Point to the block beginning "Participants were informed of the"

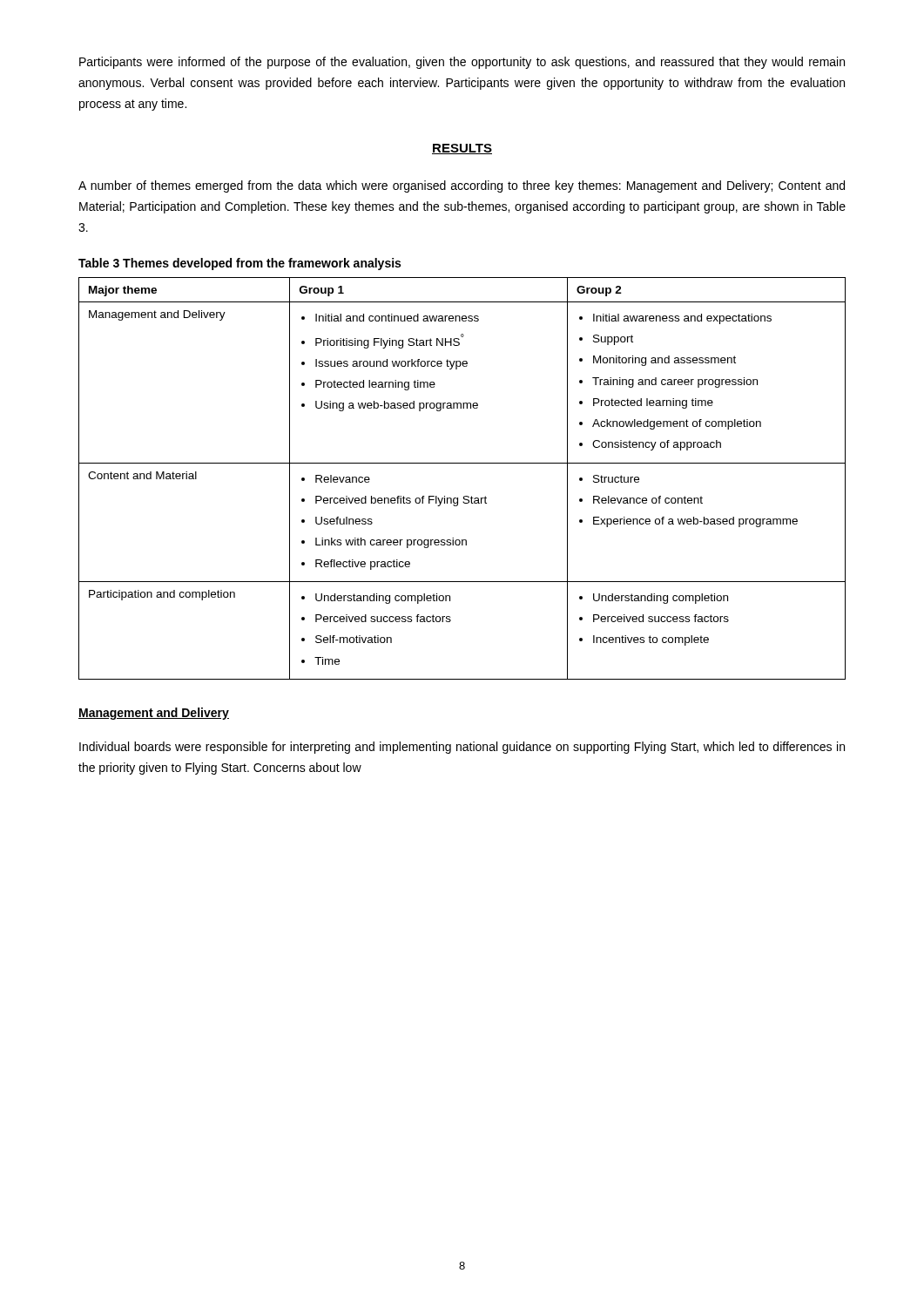click(462, 83)
